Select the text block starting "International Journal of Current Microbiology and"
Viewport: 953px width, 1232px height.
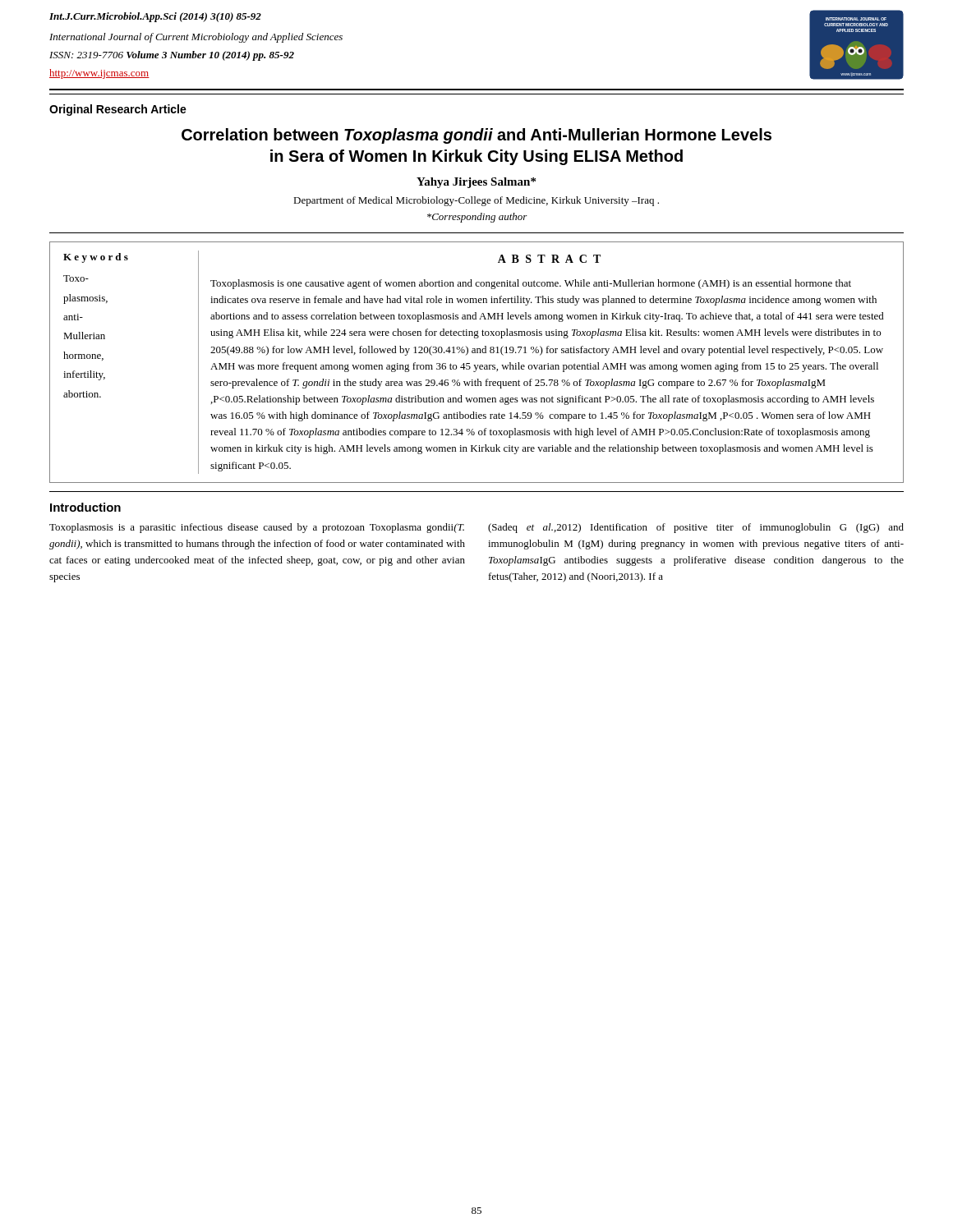(196, 55)
